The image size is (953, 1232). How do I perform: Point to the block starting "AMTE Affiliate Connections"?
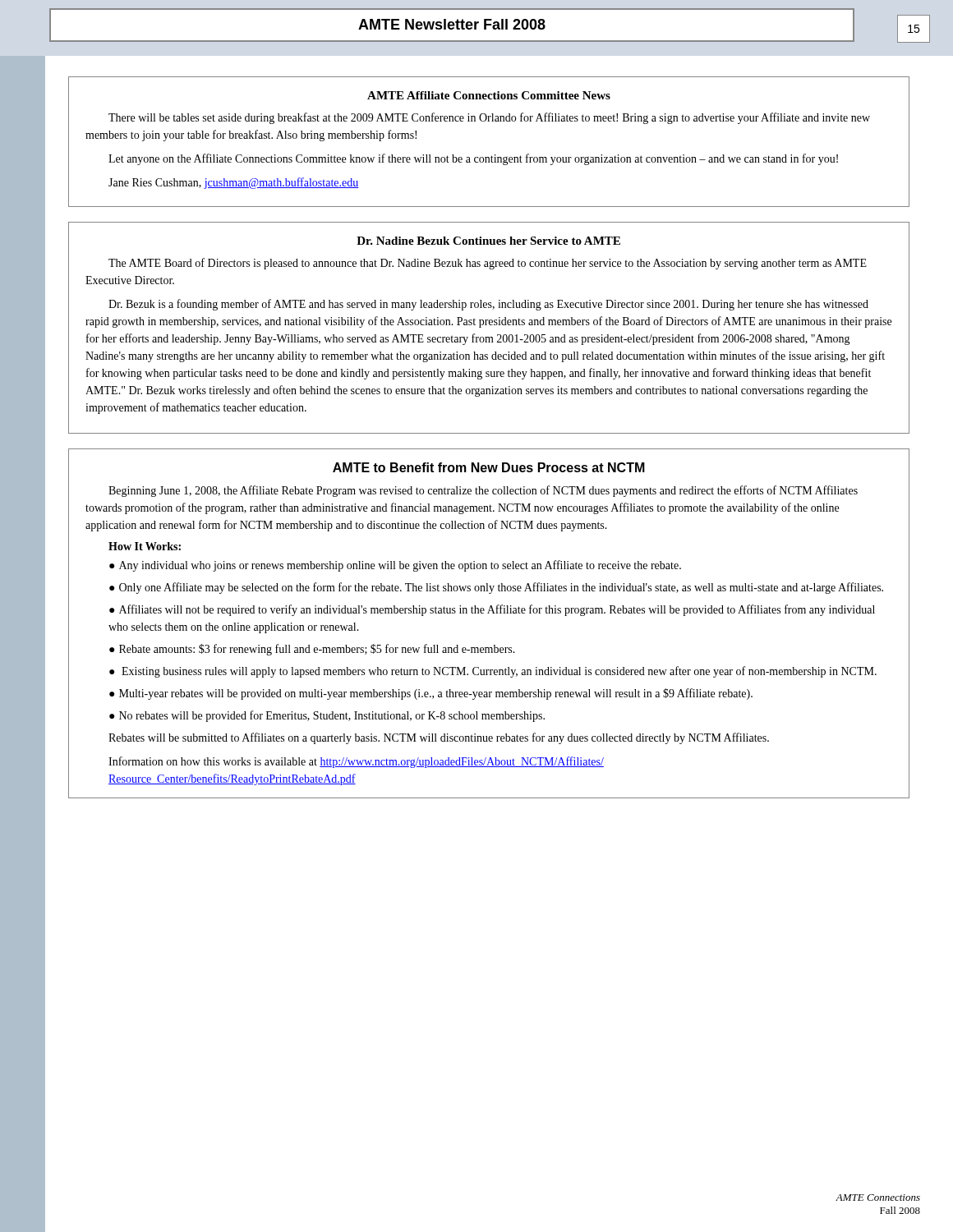pos(489,95)
